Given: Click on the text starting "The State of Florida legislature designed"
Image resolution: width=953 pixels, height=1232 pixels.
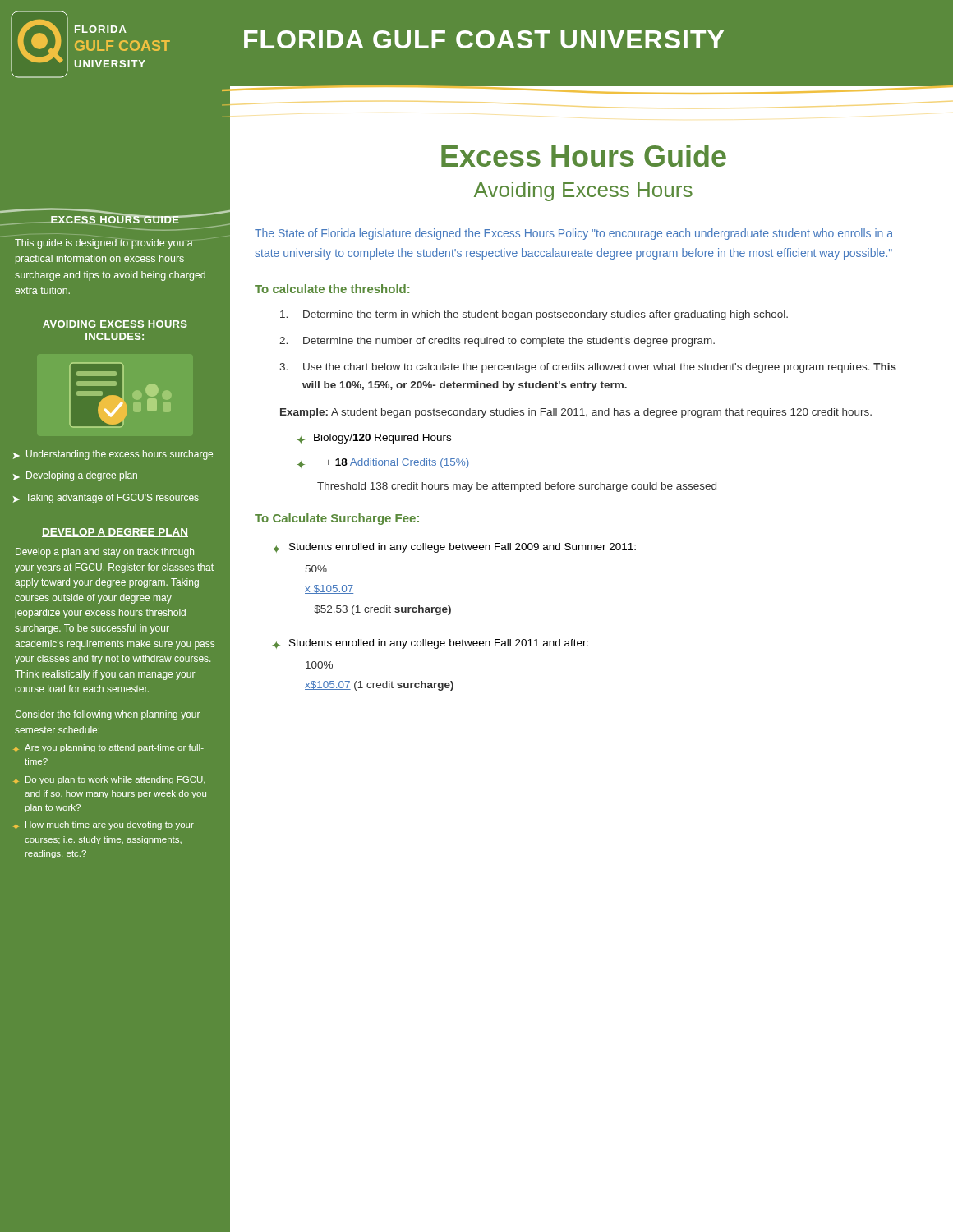Looking at the screenshot, I should point(574,243).
